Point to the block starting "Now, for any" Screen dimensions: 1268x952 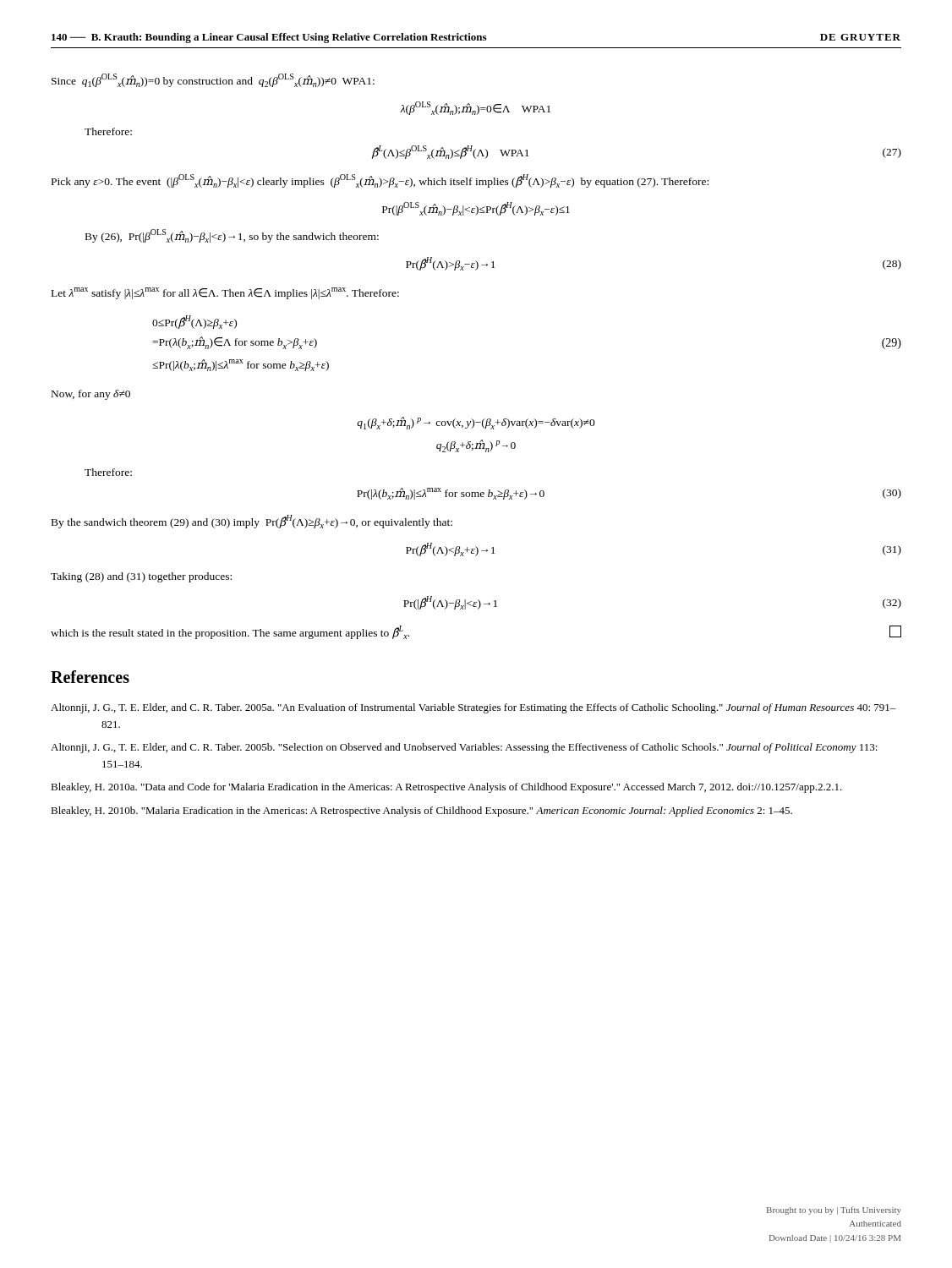pos(91,394)
